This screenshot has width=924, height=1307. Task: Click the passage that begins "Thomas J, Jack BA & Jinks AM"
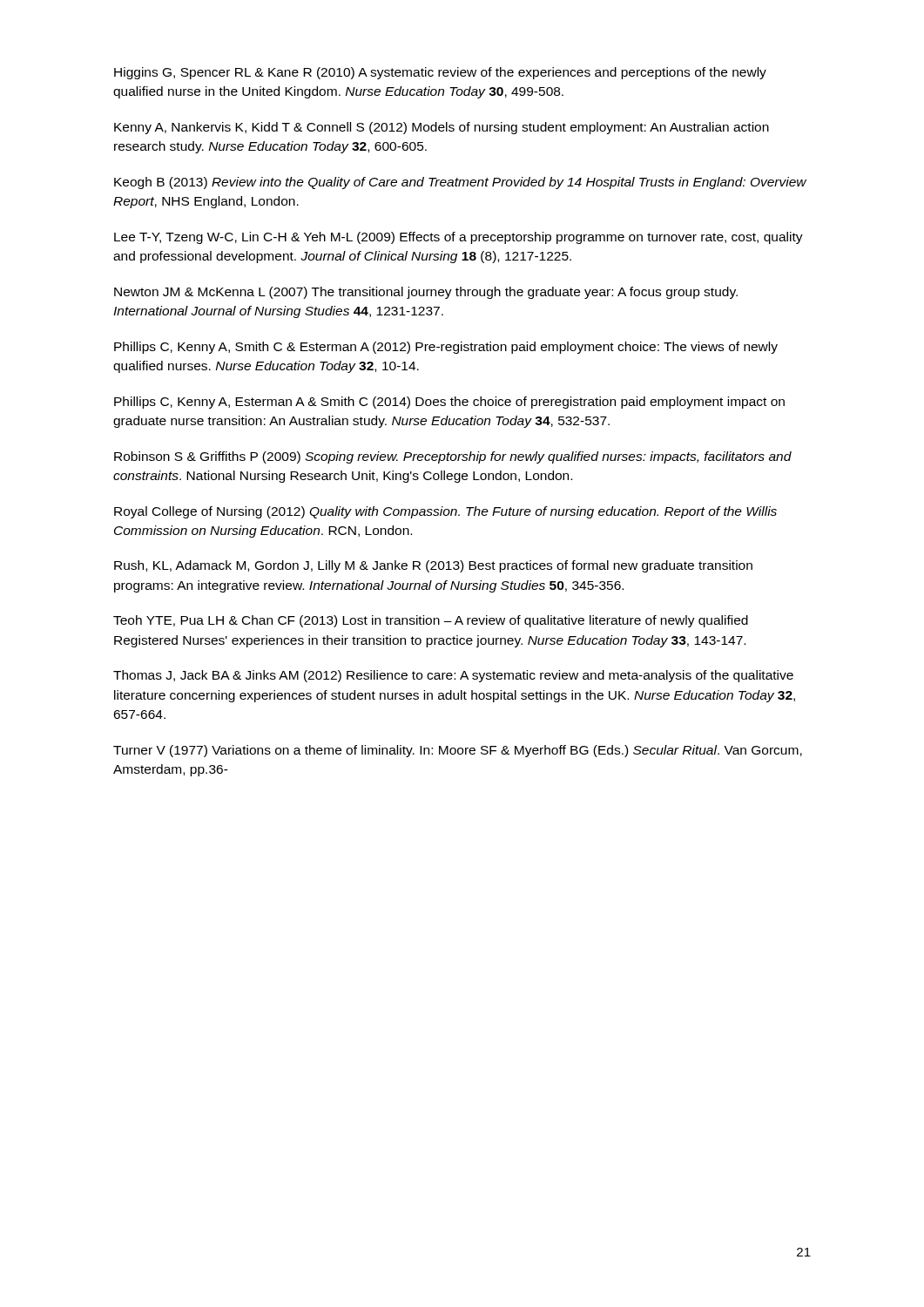[455, 695]
